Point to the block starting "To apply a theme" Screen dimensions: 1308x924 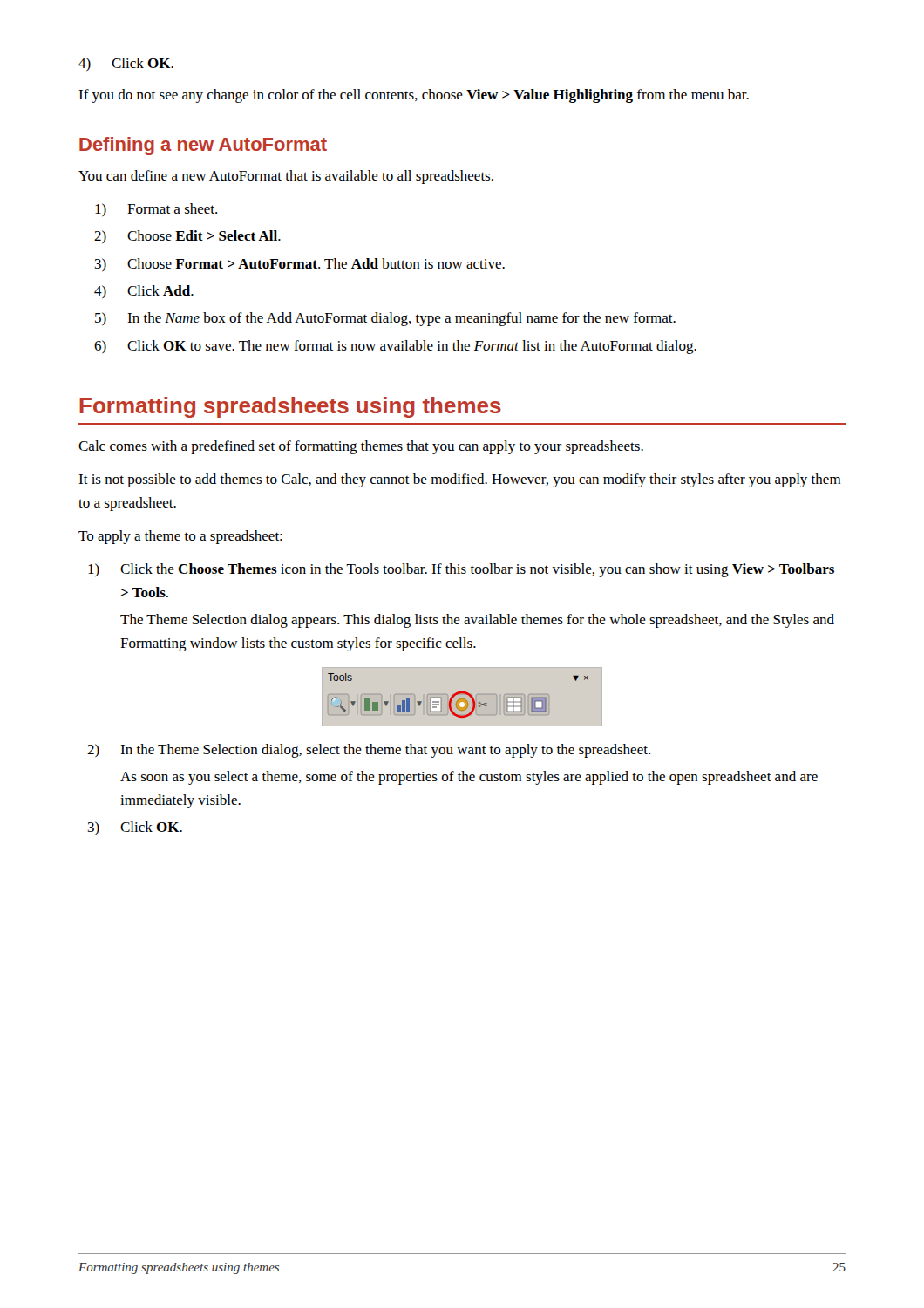coord(181,536)
